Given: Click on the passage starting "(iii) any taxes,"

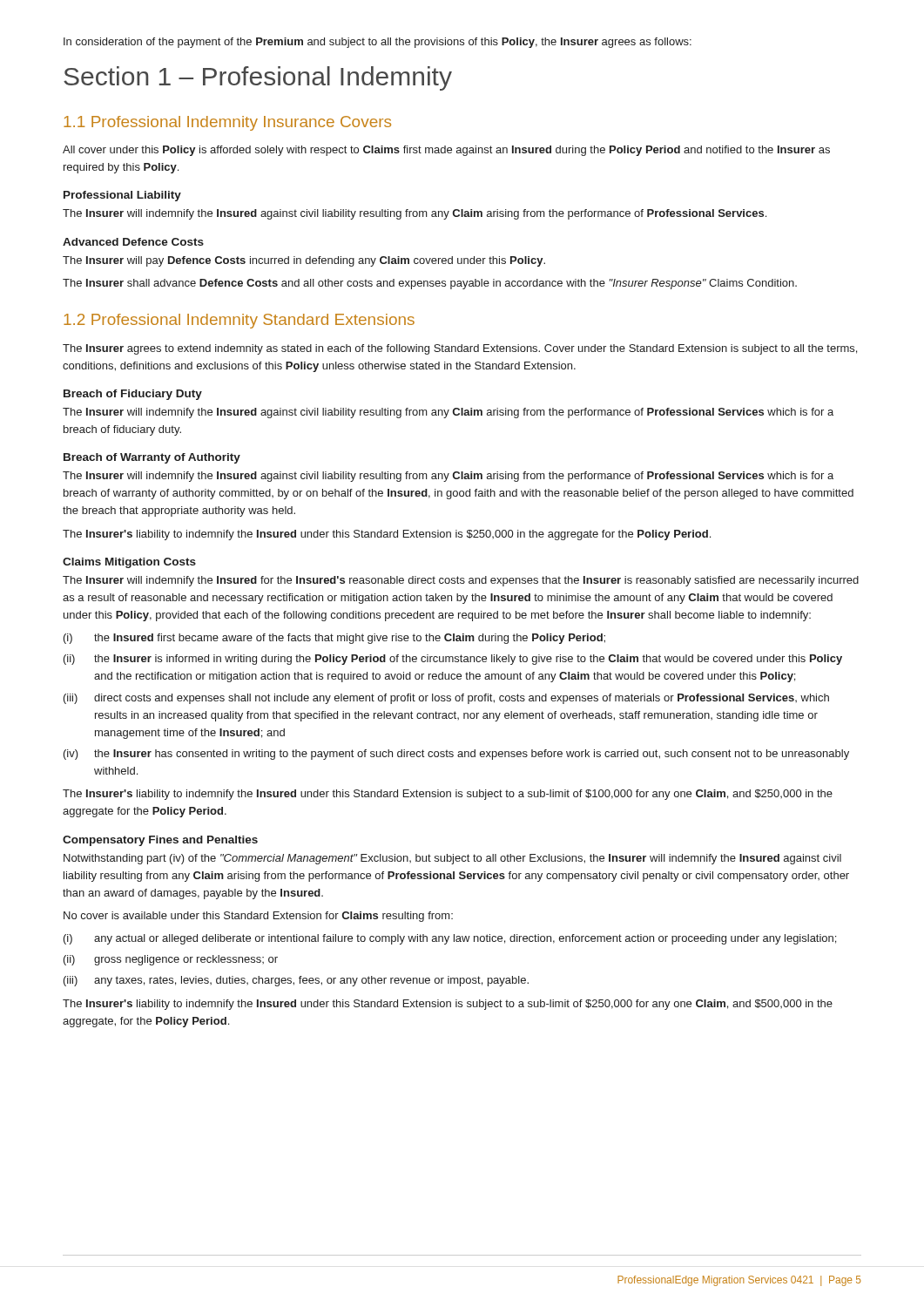Looking at the screenshot, I should (x=462, y=981).
